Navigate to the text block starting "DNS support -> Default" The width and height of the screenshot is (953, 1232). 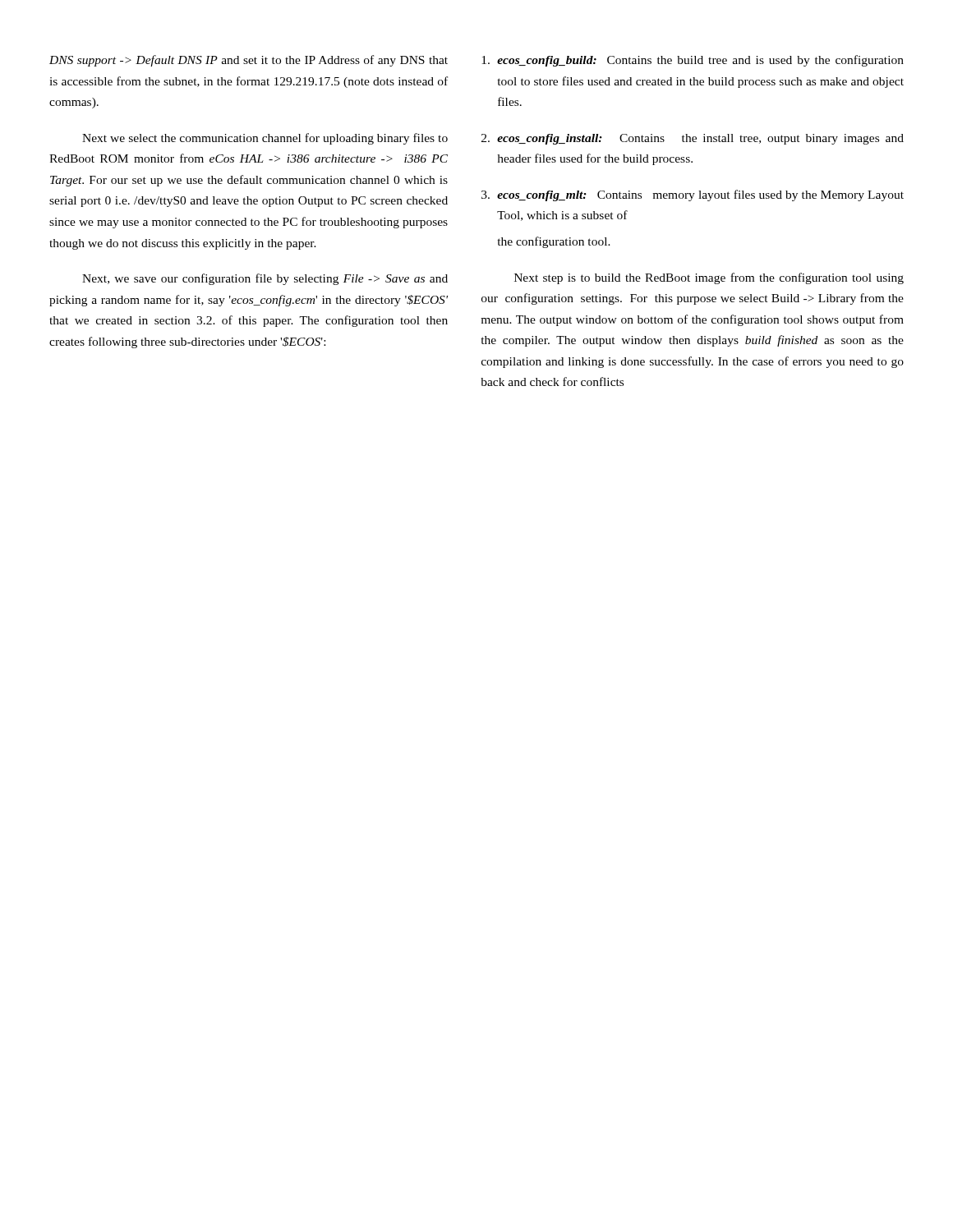coord(249,201)
